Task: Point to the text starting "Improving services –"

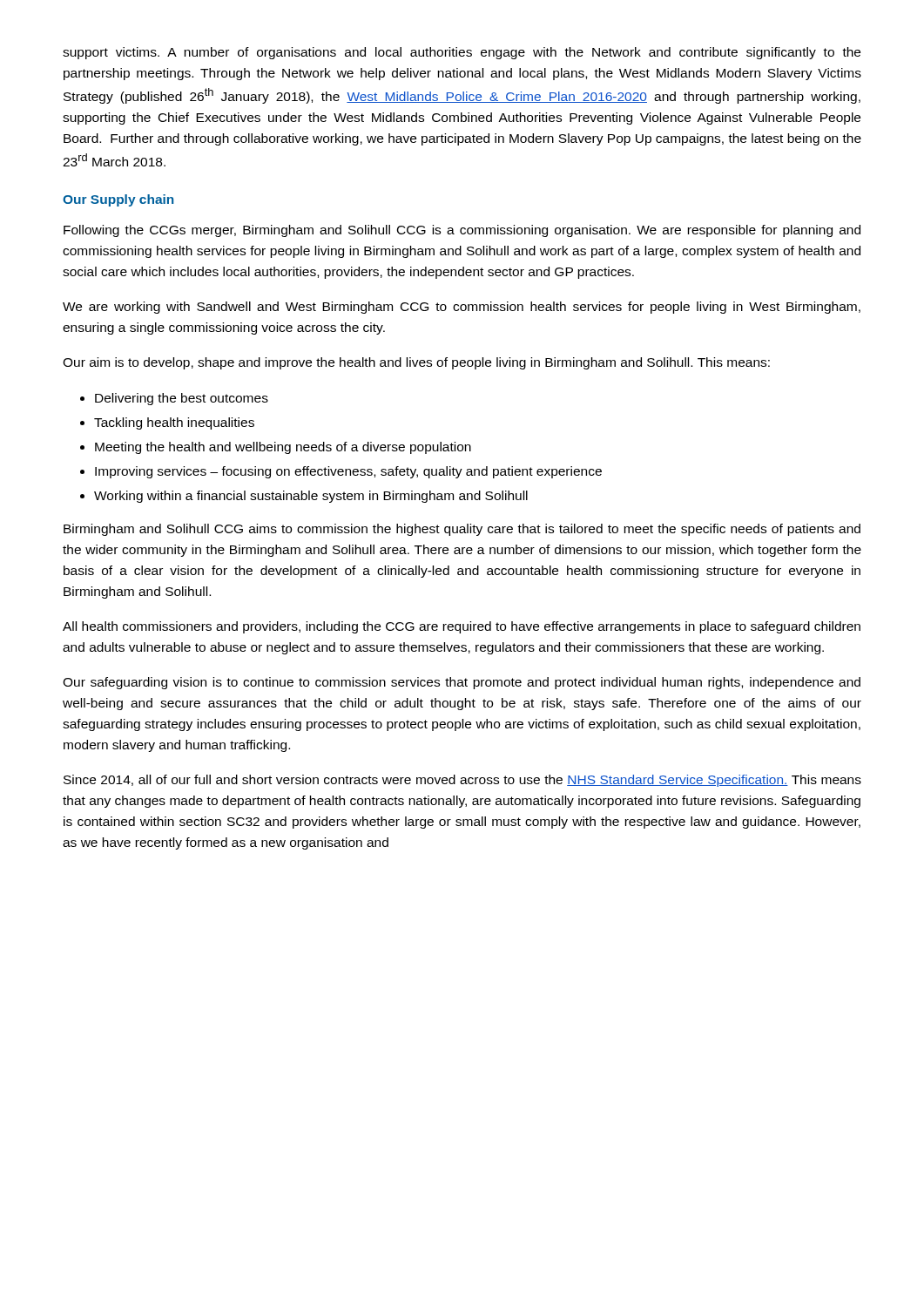Action: (x=348, y=471)
